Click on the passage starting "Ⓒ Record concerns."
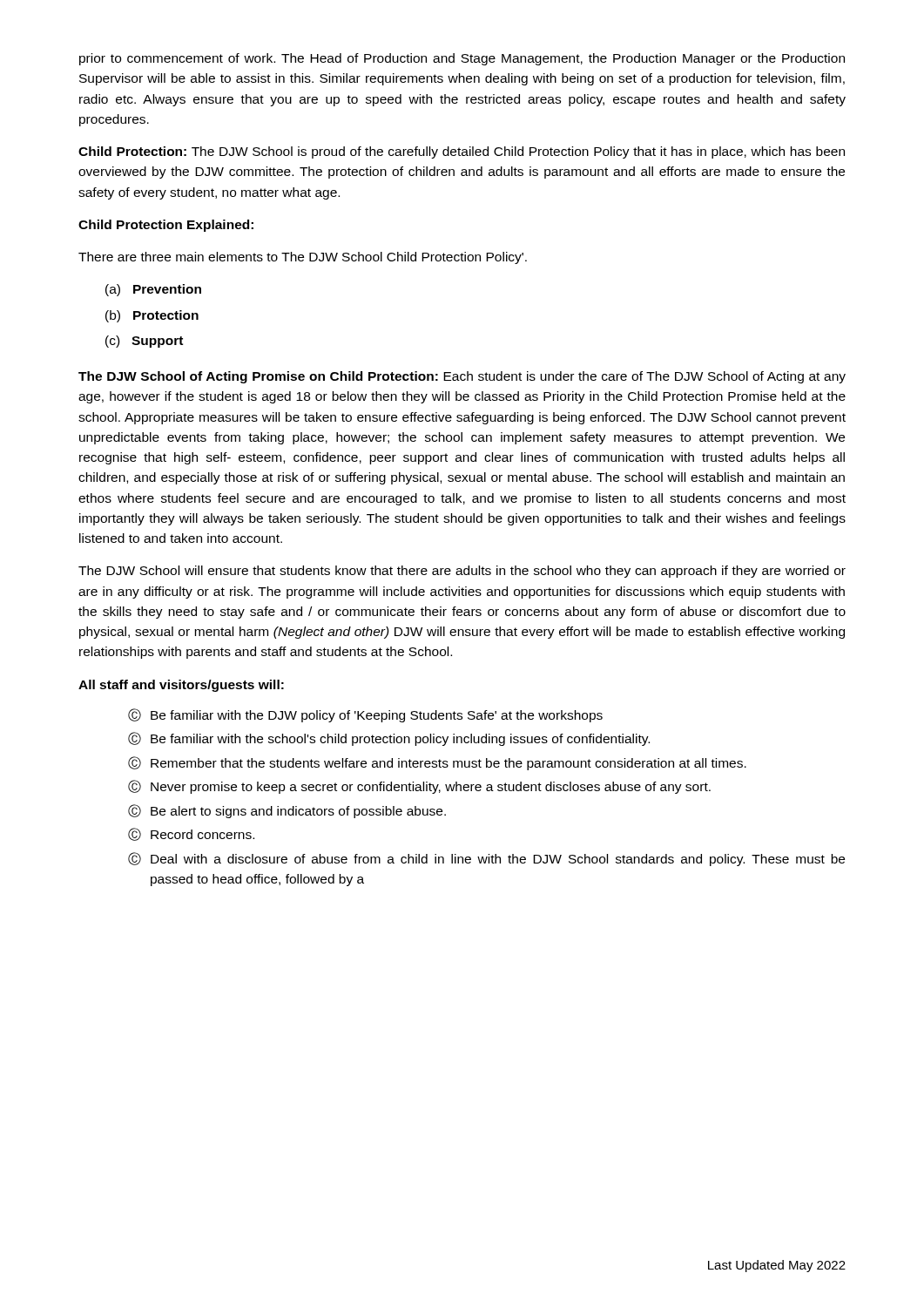 (x=191, y=834)
